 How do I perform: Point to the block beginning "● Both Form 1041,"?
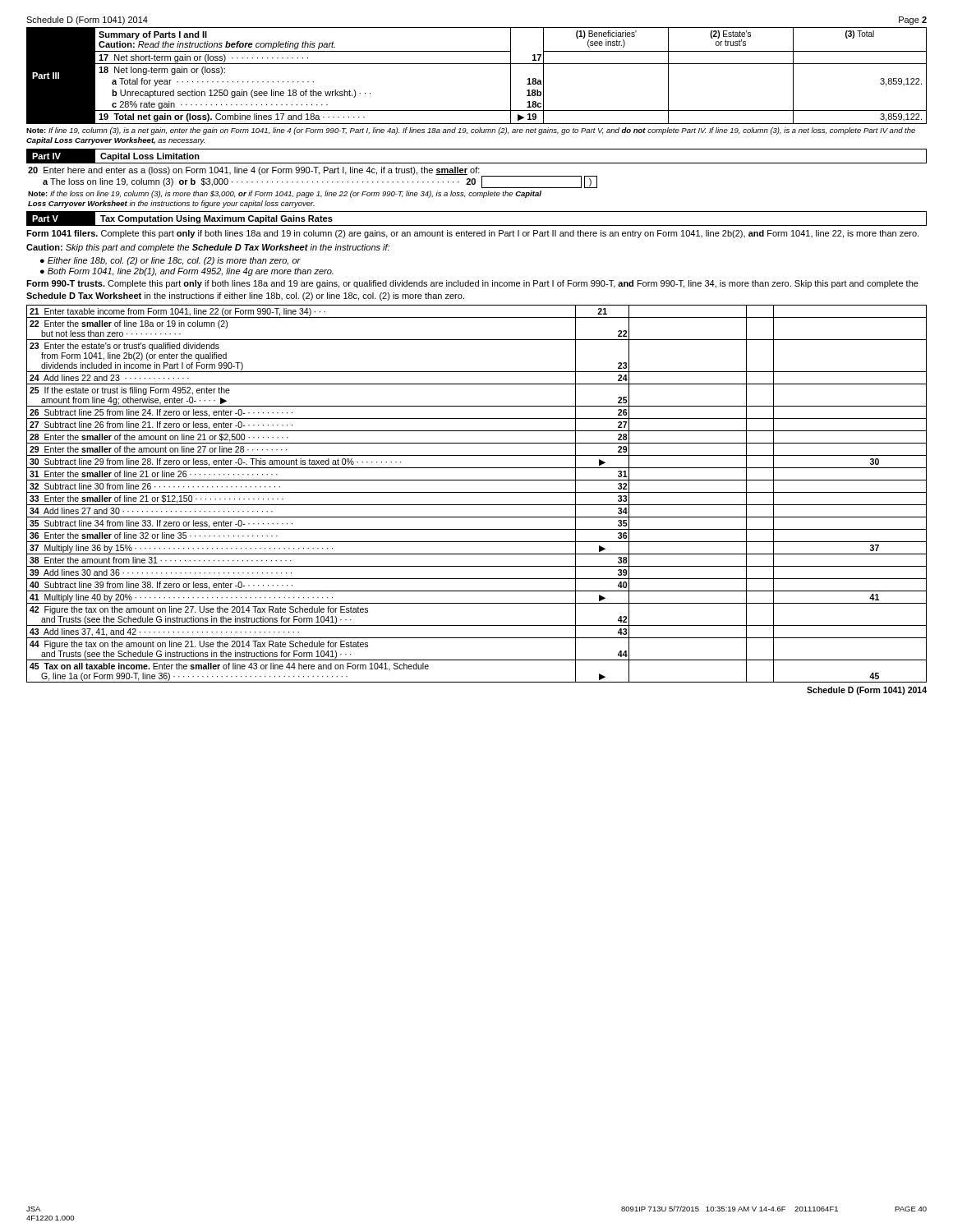coord(187,271)
